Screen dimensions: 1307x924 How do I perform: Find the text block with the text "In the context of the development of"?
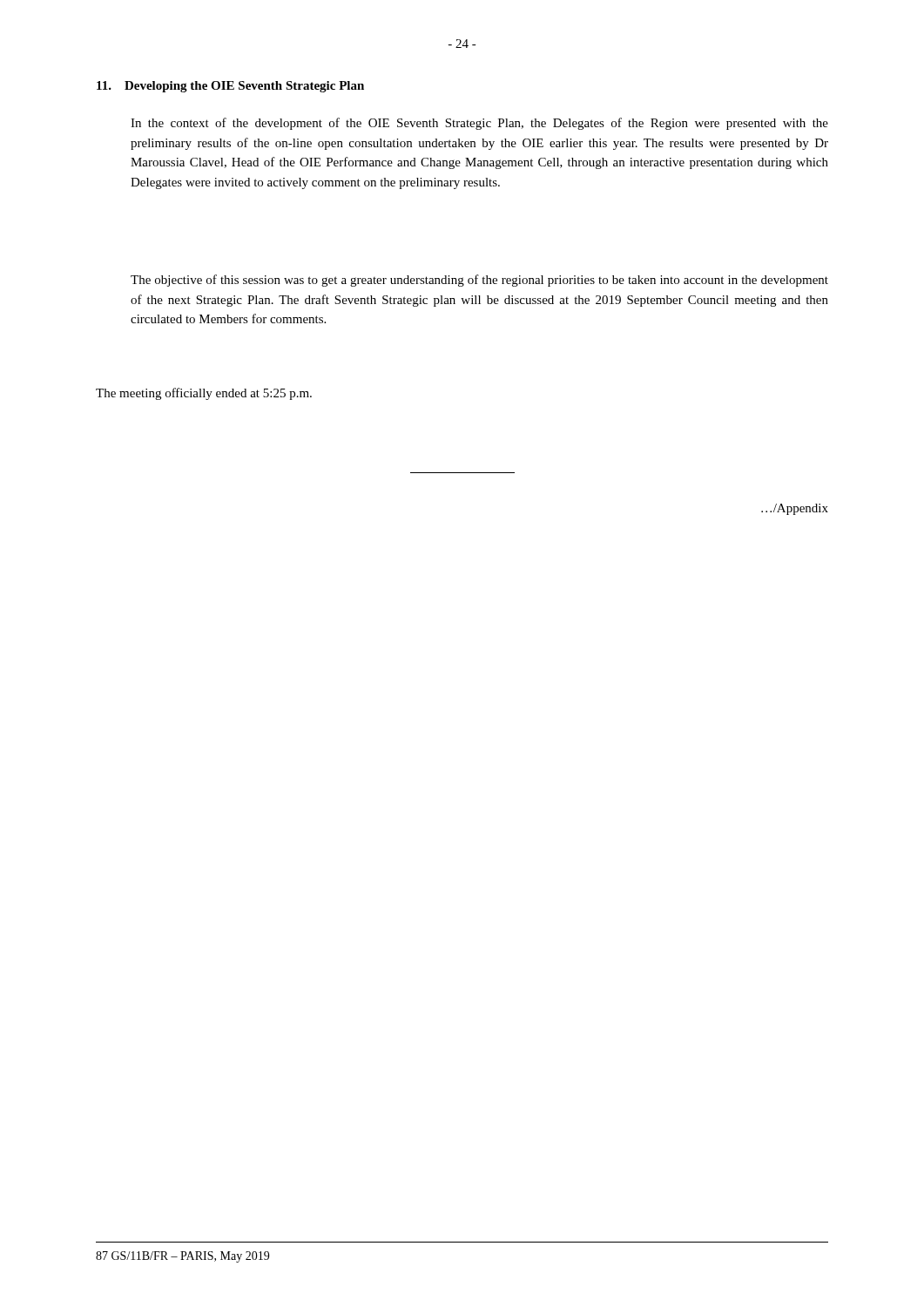[479, 152]
